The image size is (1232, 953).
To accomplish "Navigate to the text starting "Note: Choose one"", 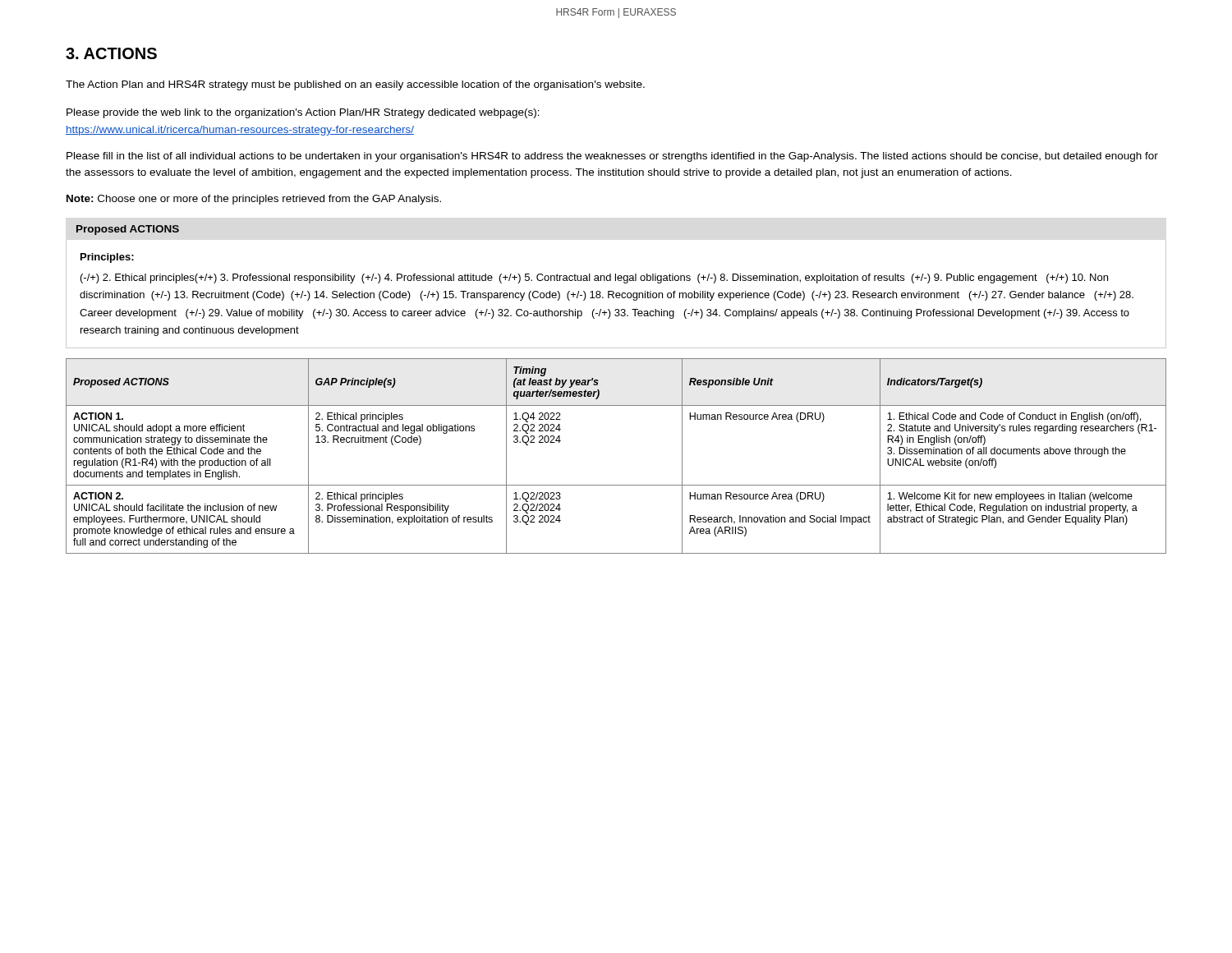I will pos(254,199).
